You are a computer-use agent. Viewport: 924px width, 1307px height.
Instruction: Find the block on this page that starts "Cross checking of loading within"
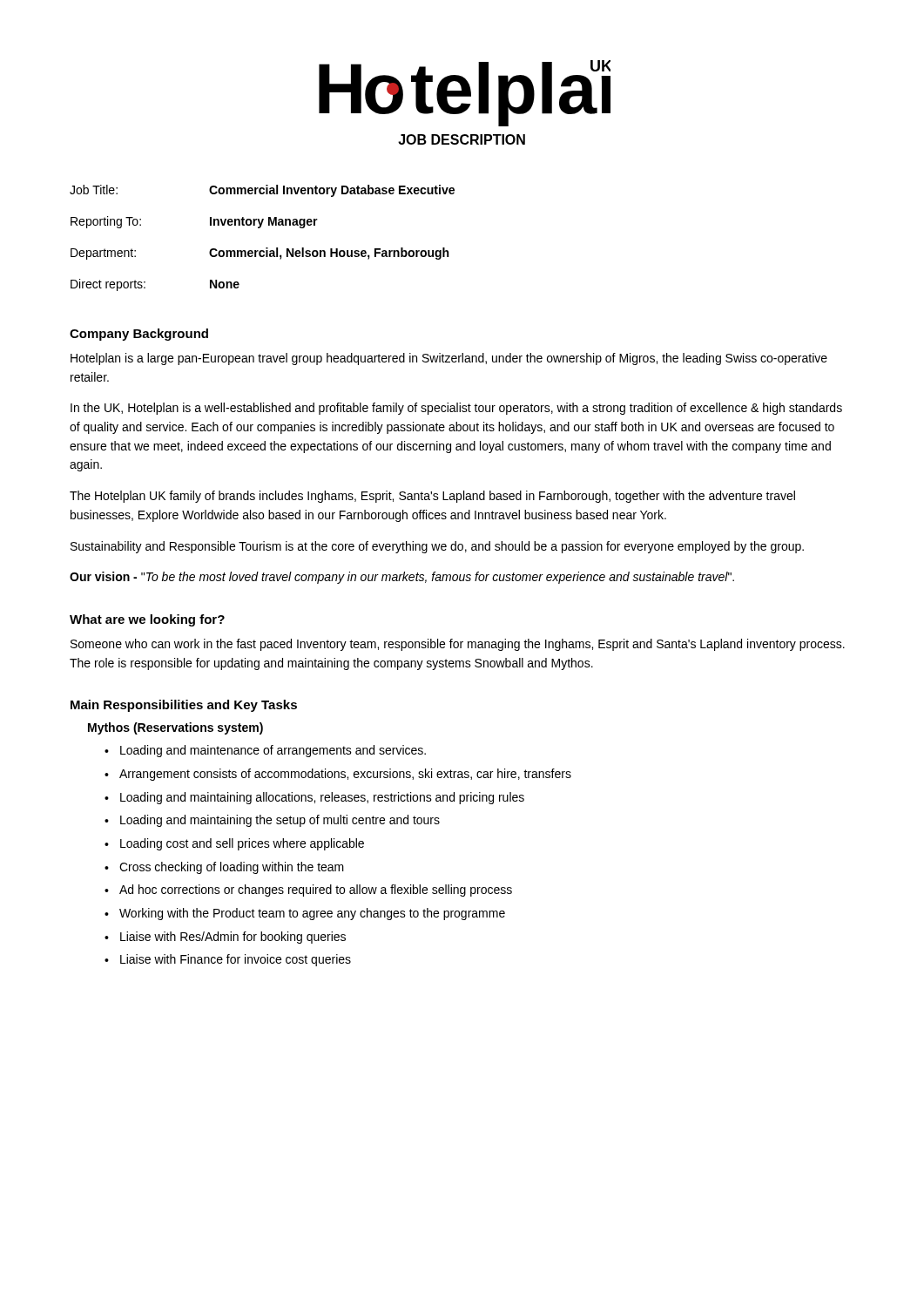[232, 867]
